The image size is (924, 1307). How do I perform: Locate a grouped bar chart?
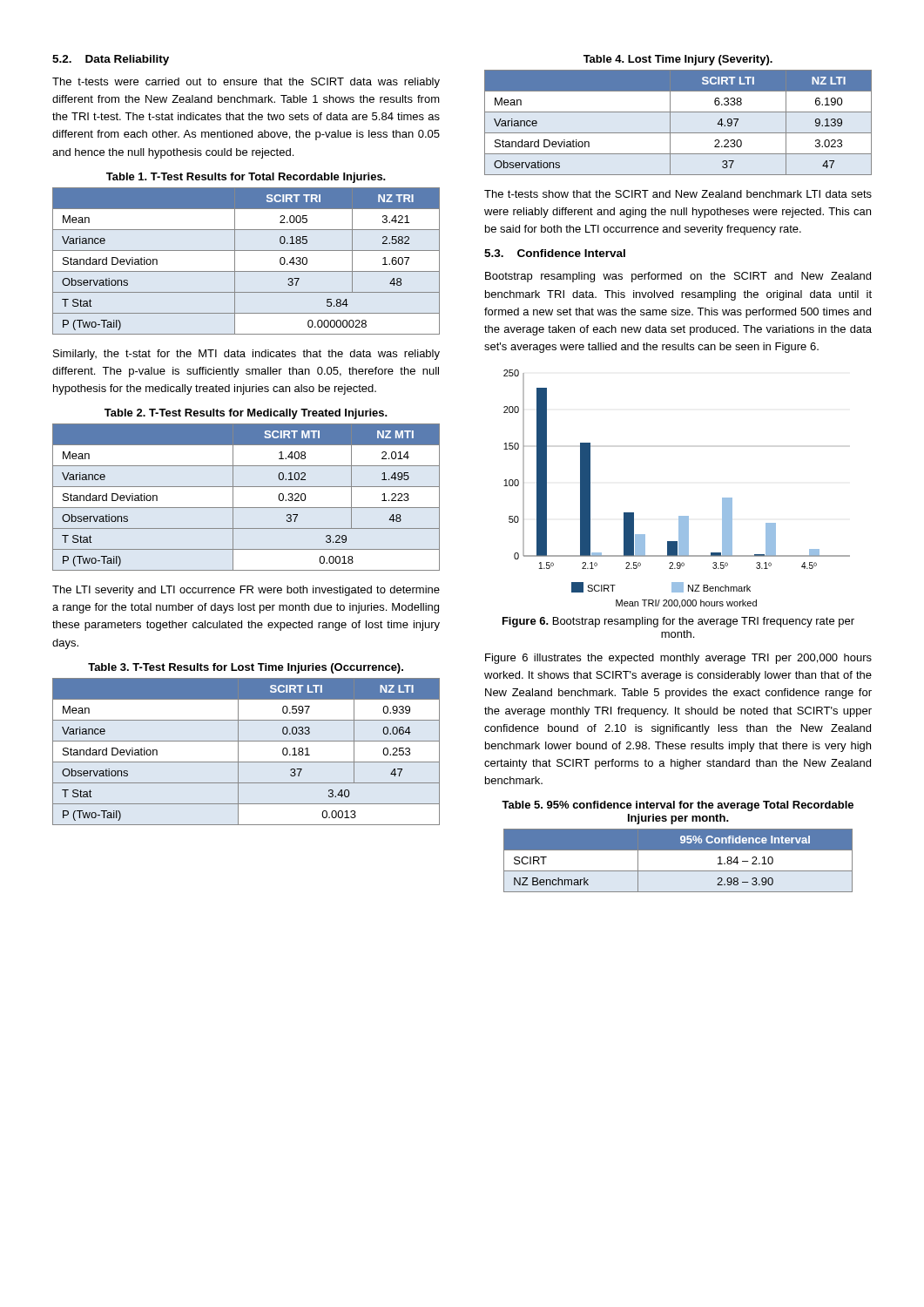(x=678, y=488)
